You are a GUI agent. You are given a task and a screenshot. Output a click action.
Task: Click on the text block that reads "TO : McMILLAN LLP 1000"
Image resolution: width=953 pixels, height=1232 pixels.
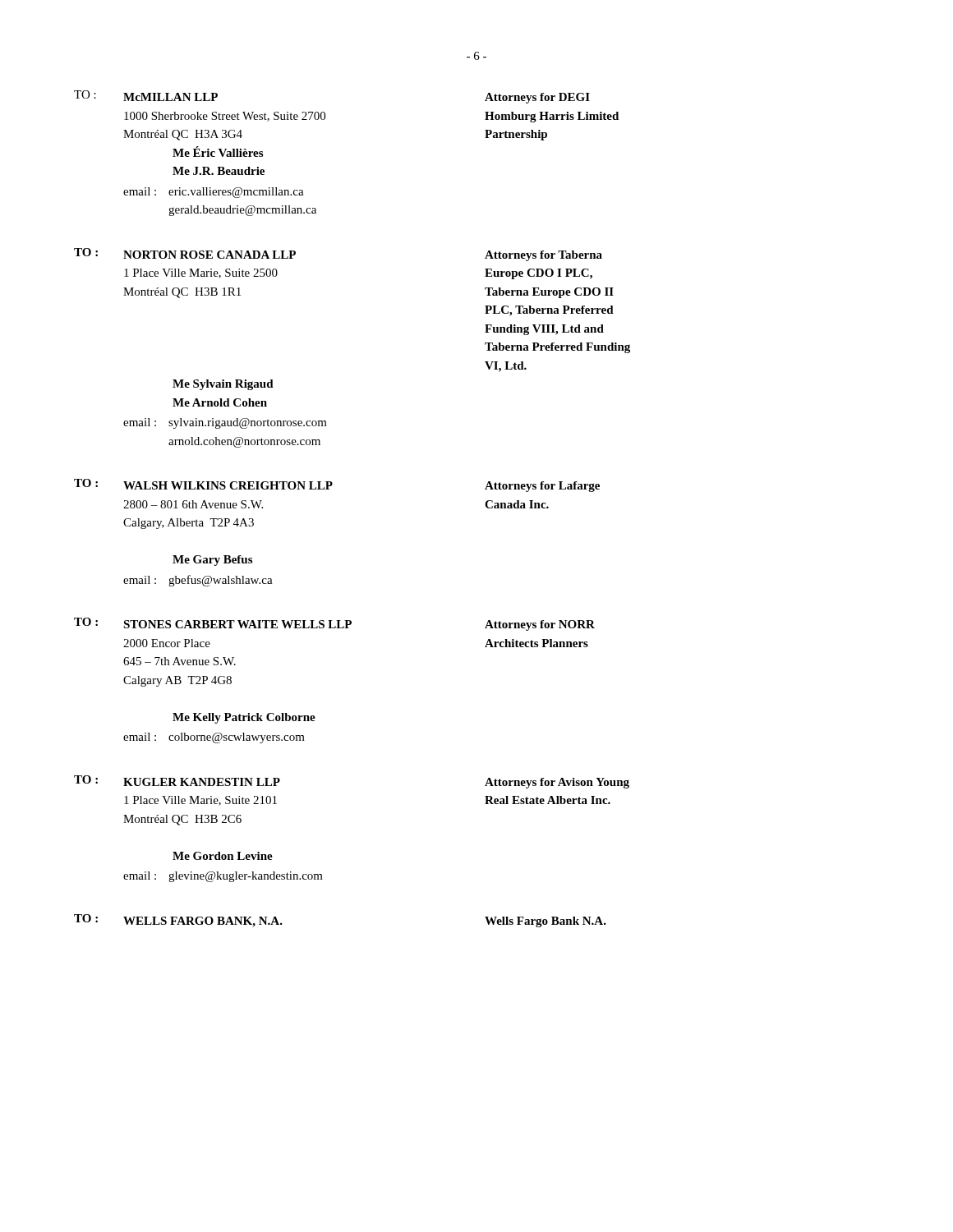click(168, 97)
